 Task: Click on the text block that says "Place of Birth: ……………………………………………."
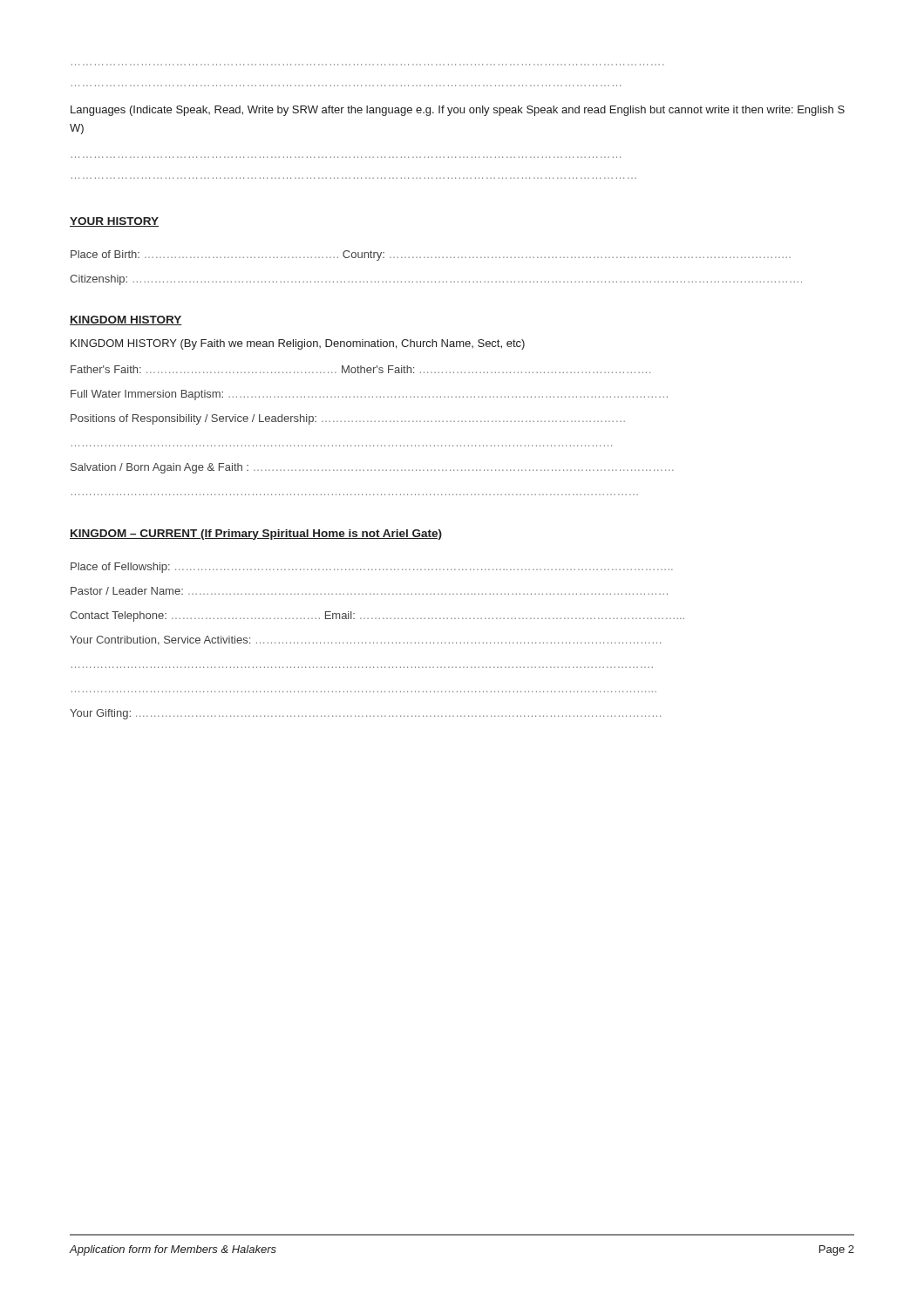[431, 254]
